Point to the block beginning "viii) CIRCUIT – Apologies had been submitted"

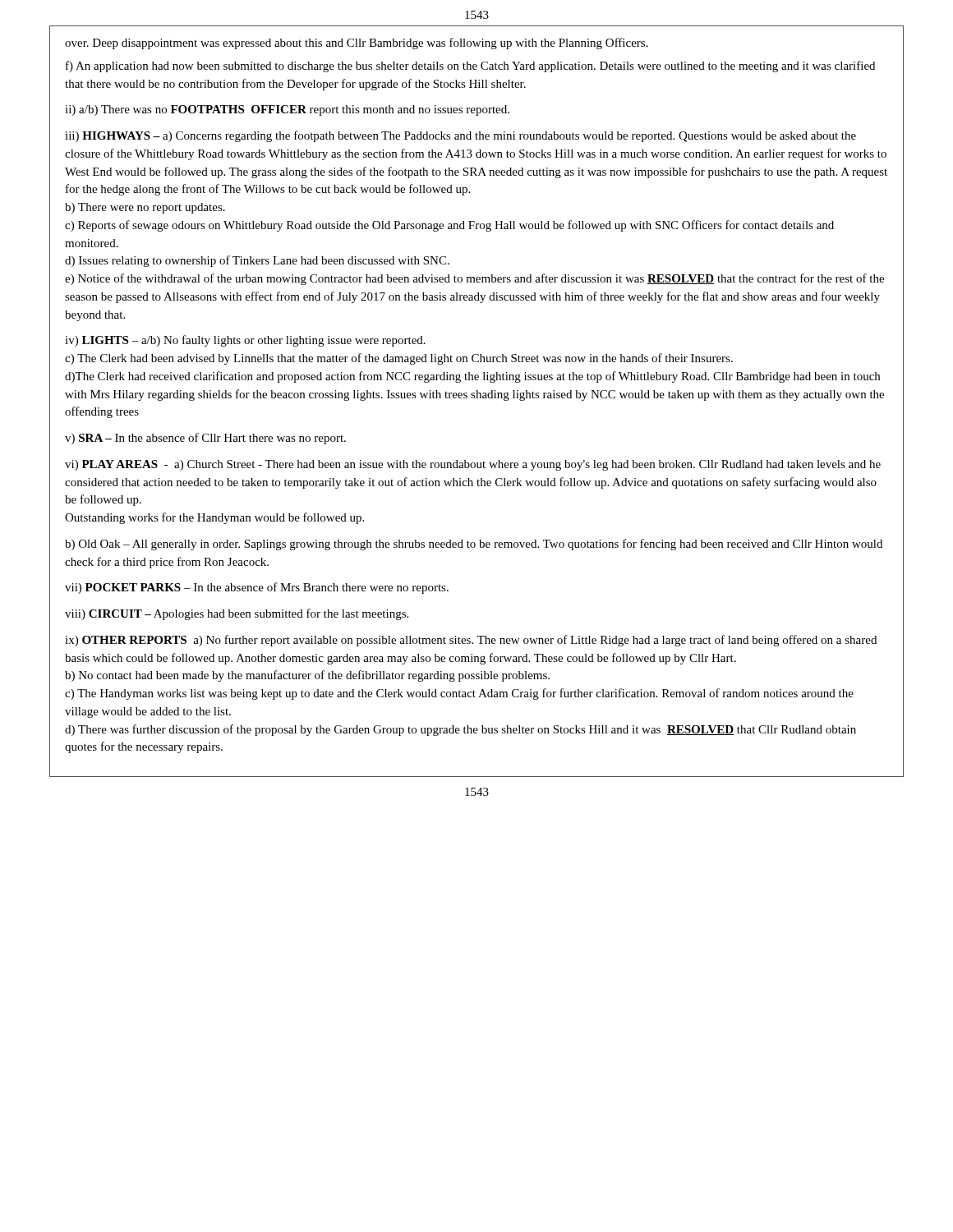click(x=237, y=614)
